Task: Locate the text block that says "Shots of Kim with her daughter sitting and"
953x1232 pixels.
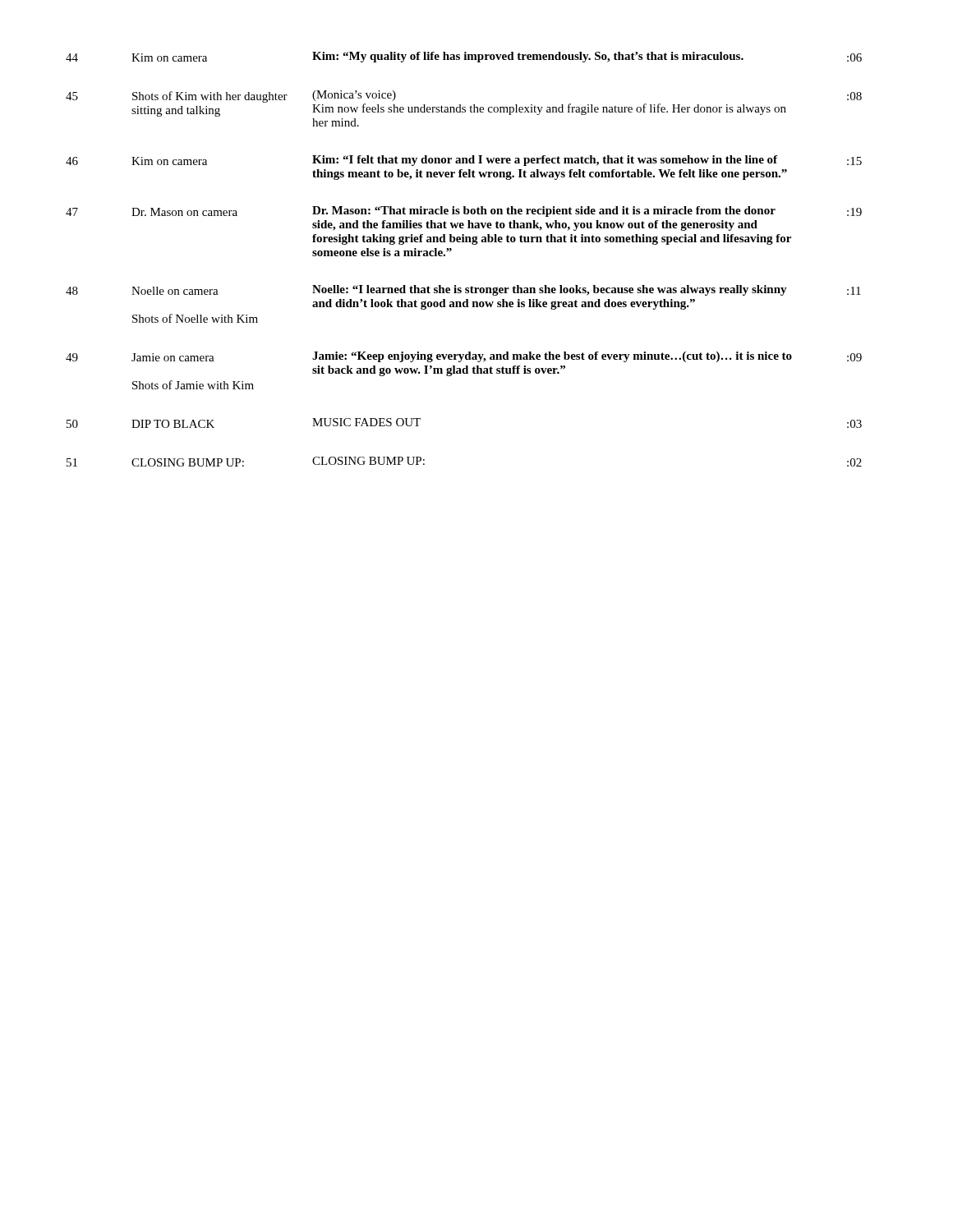Action: click(x=209, y=103)
